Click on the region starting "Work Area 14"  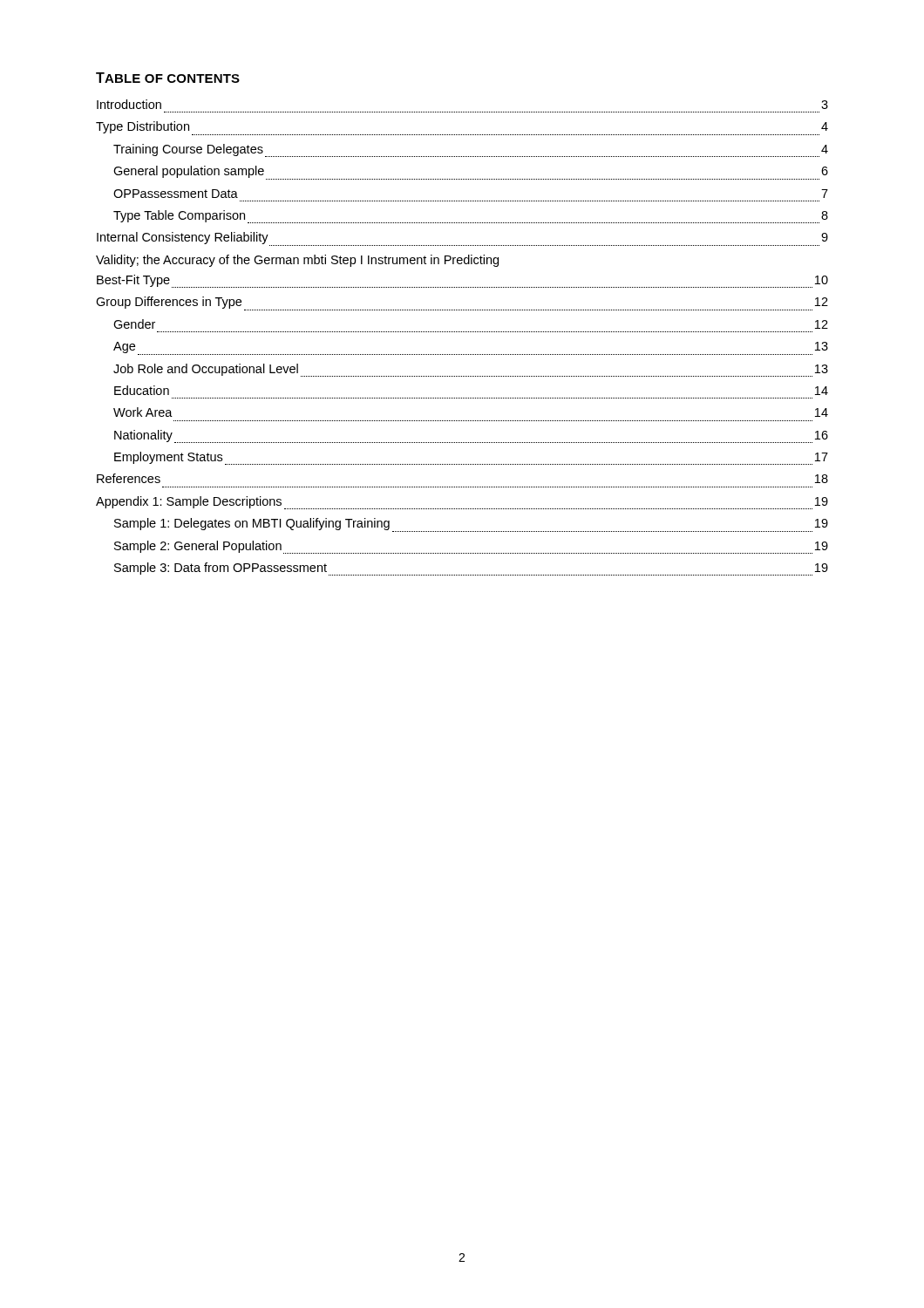coord(462,413)
